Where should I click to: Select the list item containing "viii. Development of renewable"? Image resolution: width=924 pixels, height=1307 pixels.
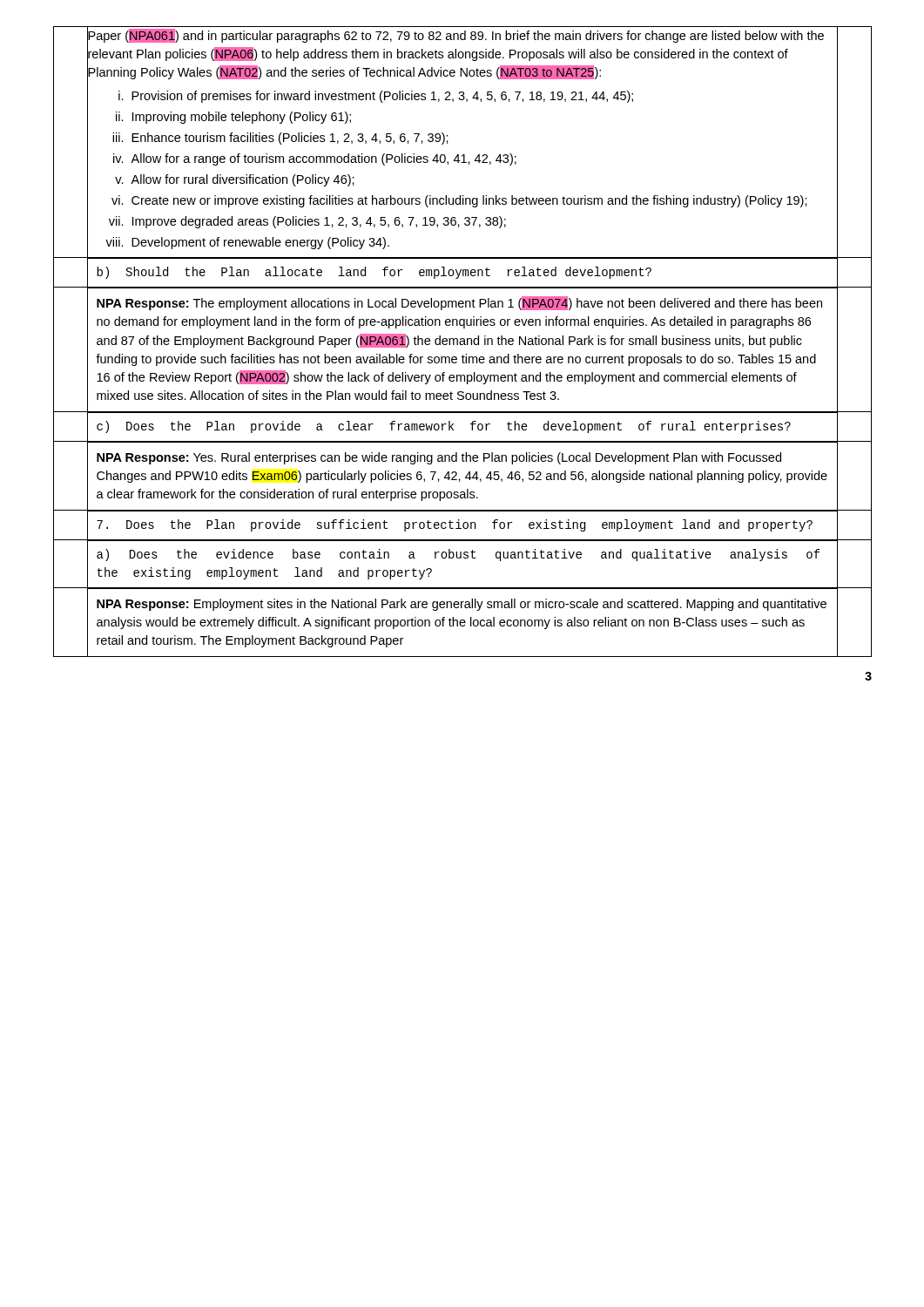click(238, 243)
